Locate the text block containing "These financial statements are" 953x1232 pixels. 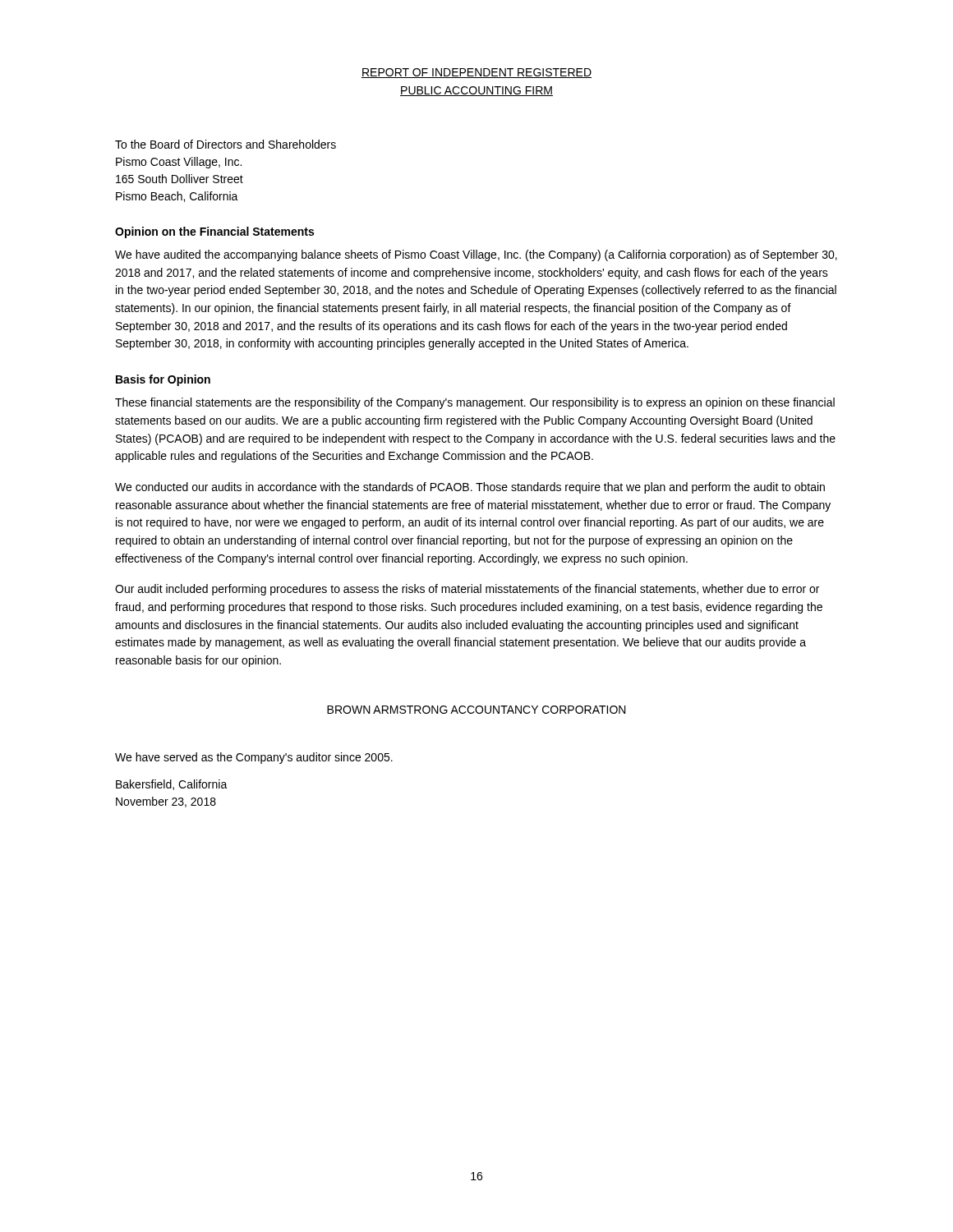[475, 429]
